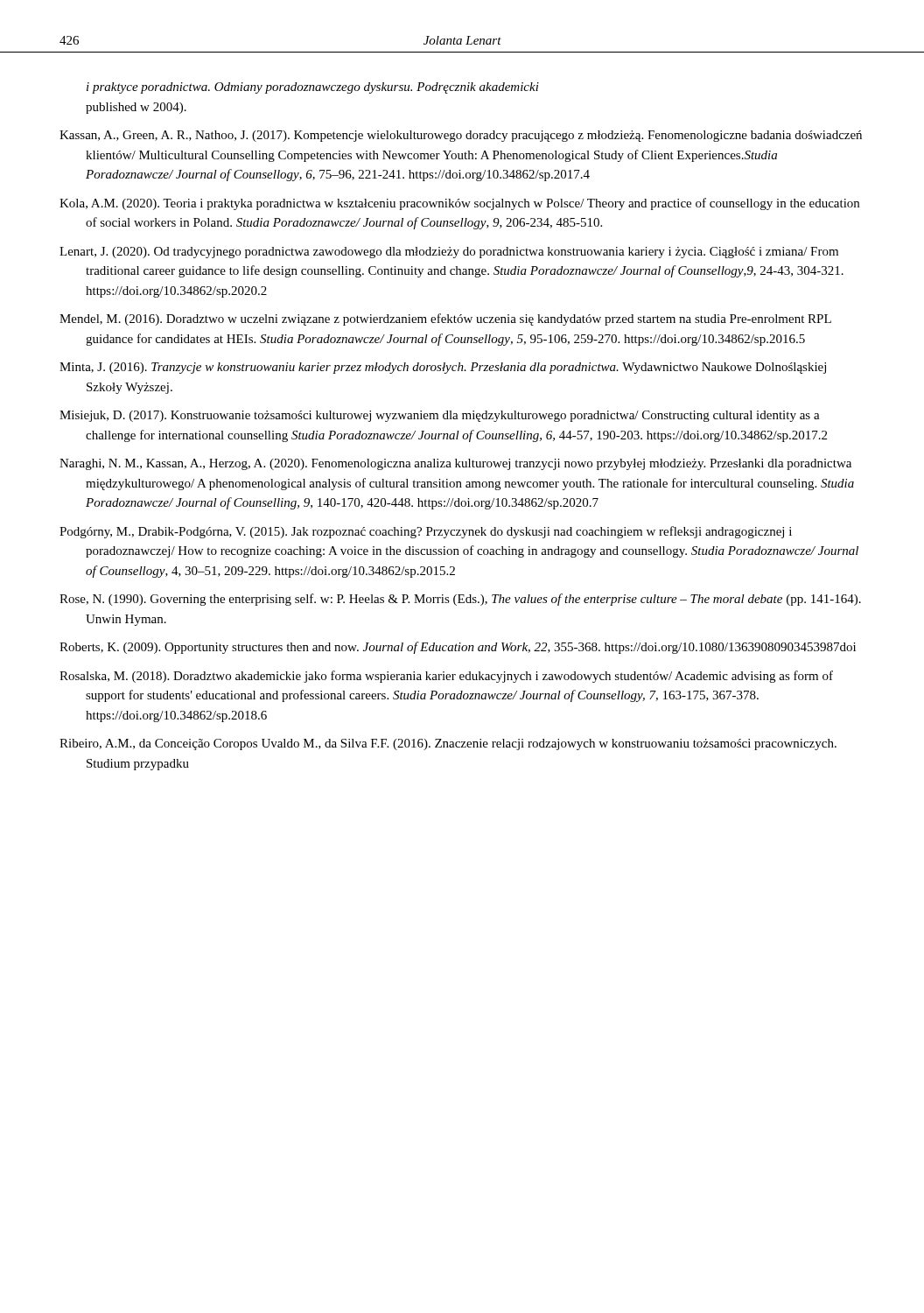The height and width of the screenshot is (1313, 924).
Task: Point to the element starting "i praktyce poradnictwa. Odmiany poradoznawczego dyskursu."
Action: [x=312, y=97]
